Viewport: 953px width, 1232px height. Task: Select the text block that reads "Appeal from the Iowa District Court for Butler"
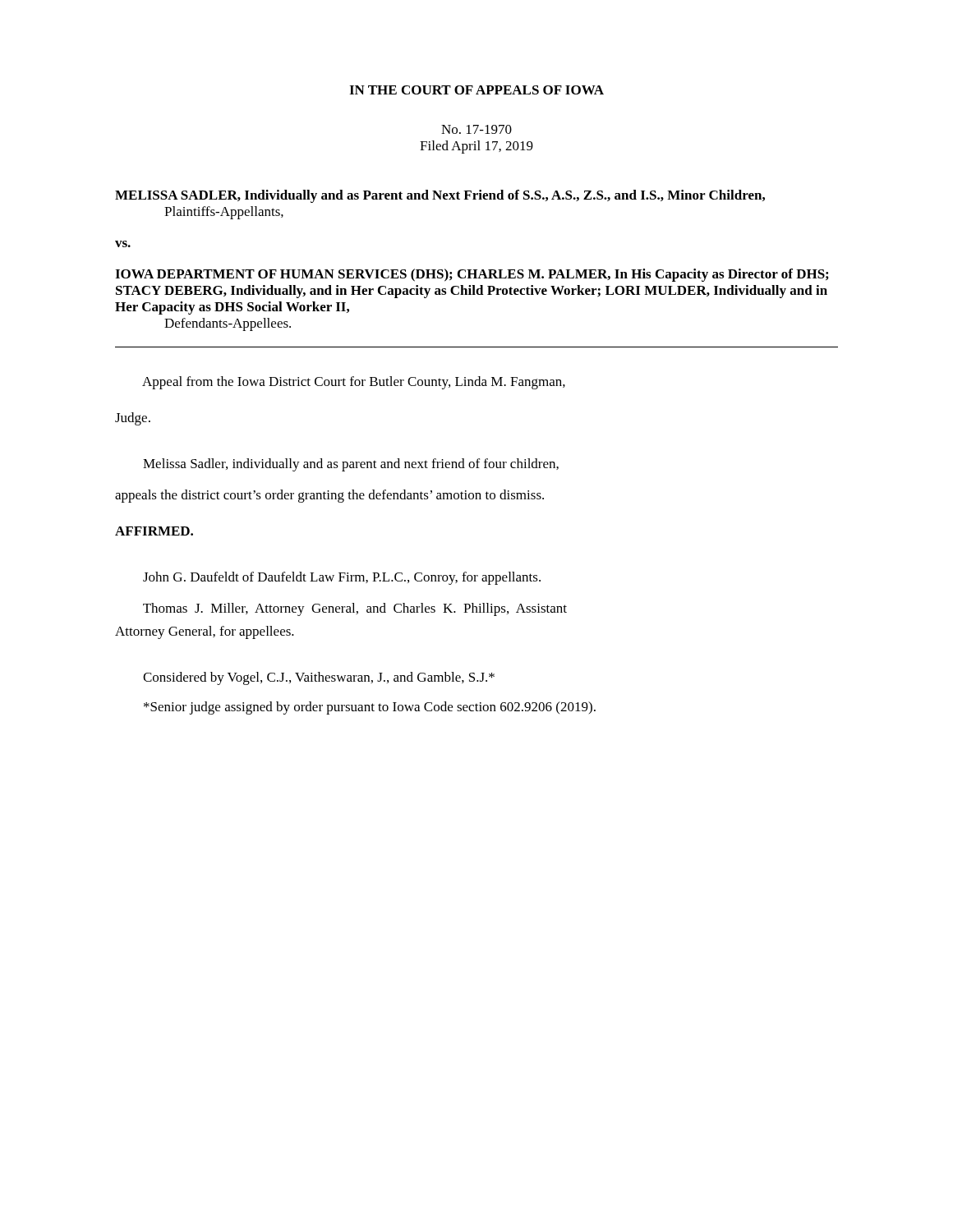pyautogui.click(x=340, y=381)
